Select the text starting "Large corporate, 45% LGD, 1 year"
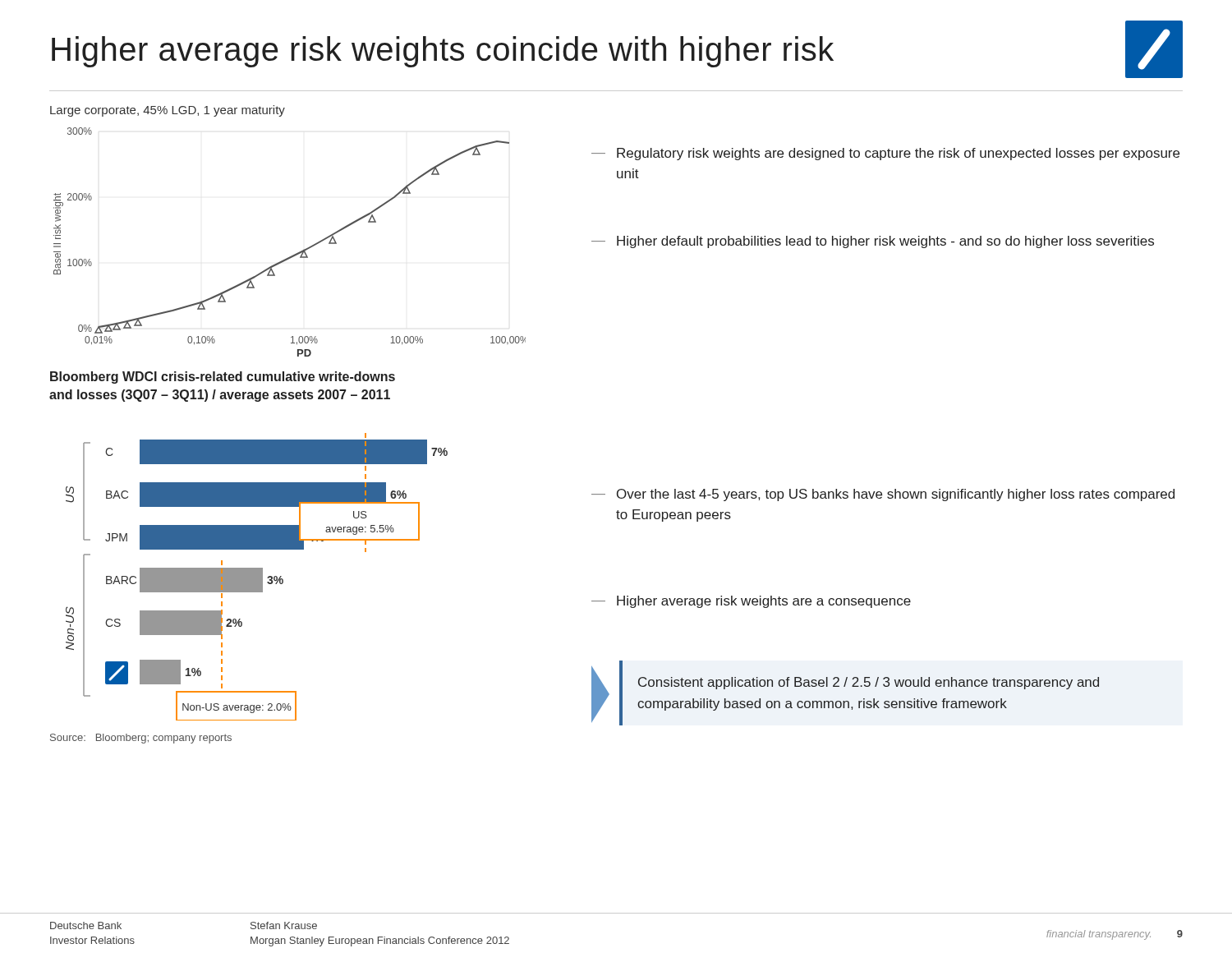 coord(167,110)
